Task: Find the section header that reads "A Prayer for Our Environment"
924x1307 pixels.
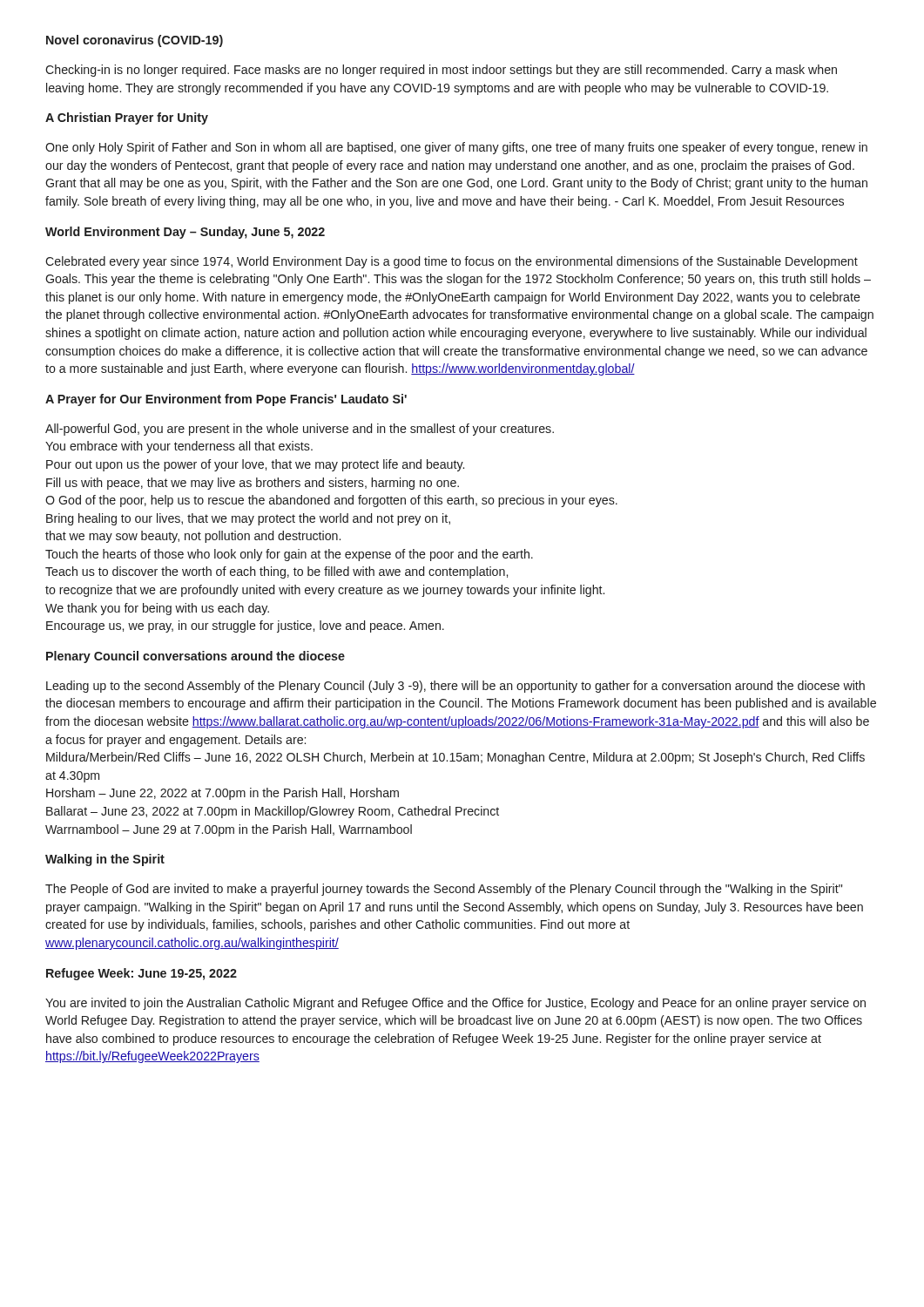Action: 226,399
